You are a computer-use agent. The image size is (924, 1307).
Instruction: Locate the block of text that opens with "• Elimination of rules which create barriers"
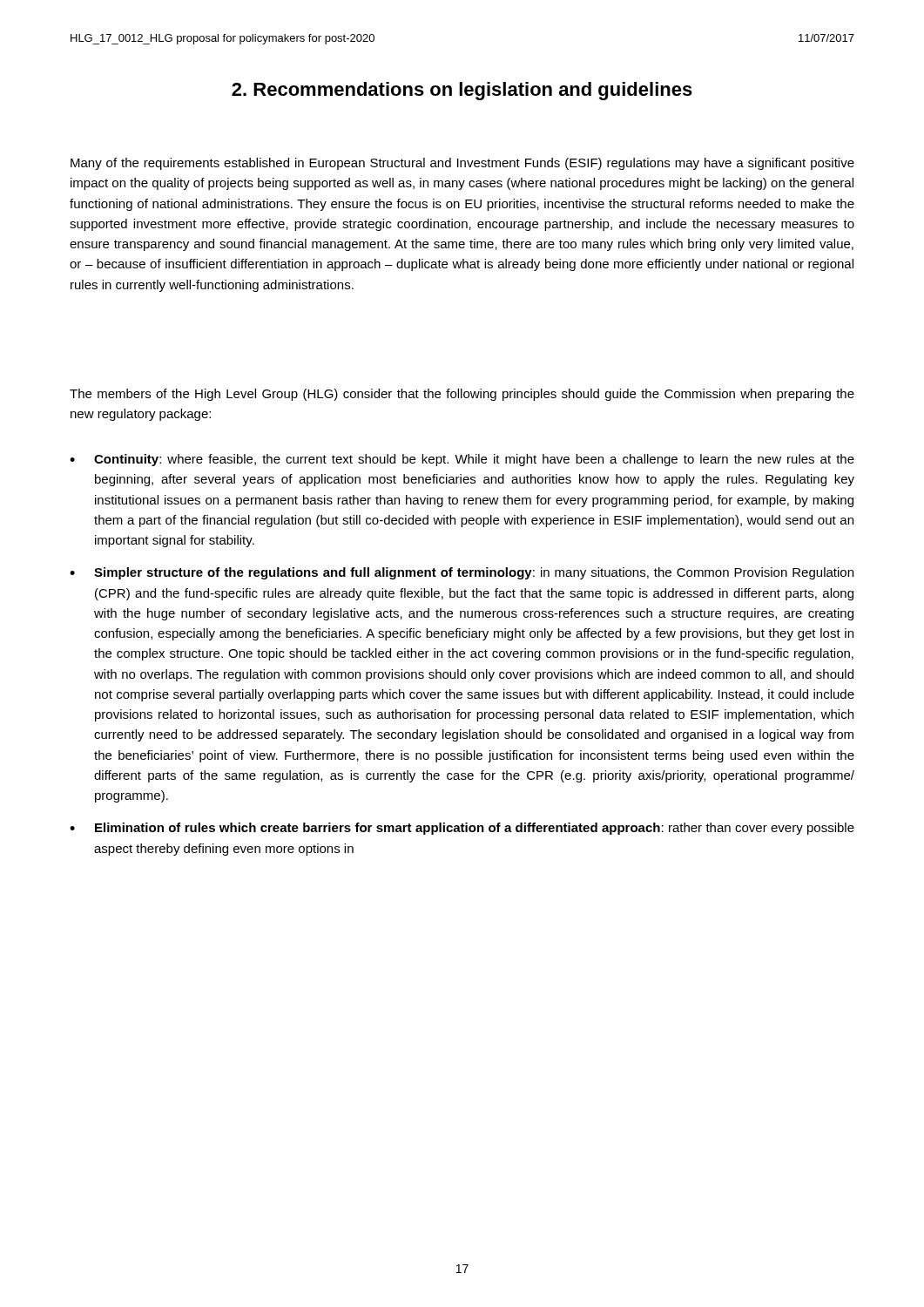pos(462,838)
